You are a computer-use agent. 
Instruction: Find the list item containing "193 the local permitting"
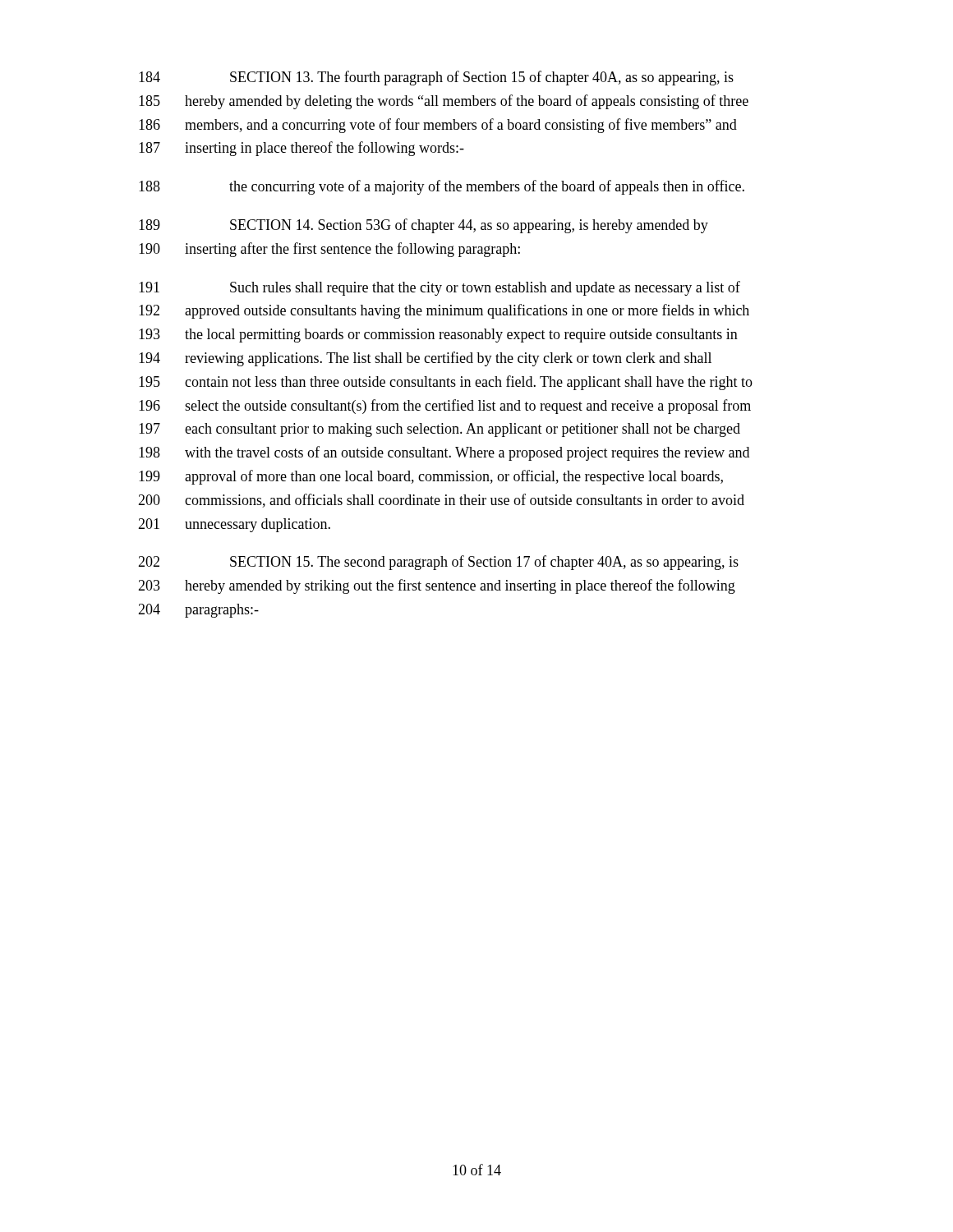[x=476, y=335]
